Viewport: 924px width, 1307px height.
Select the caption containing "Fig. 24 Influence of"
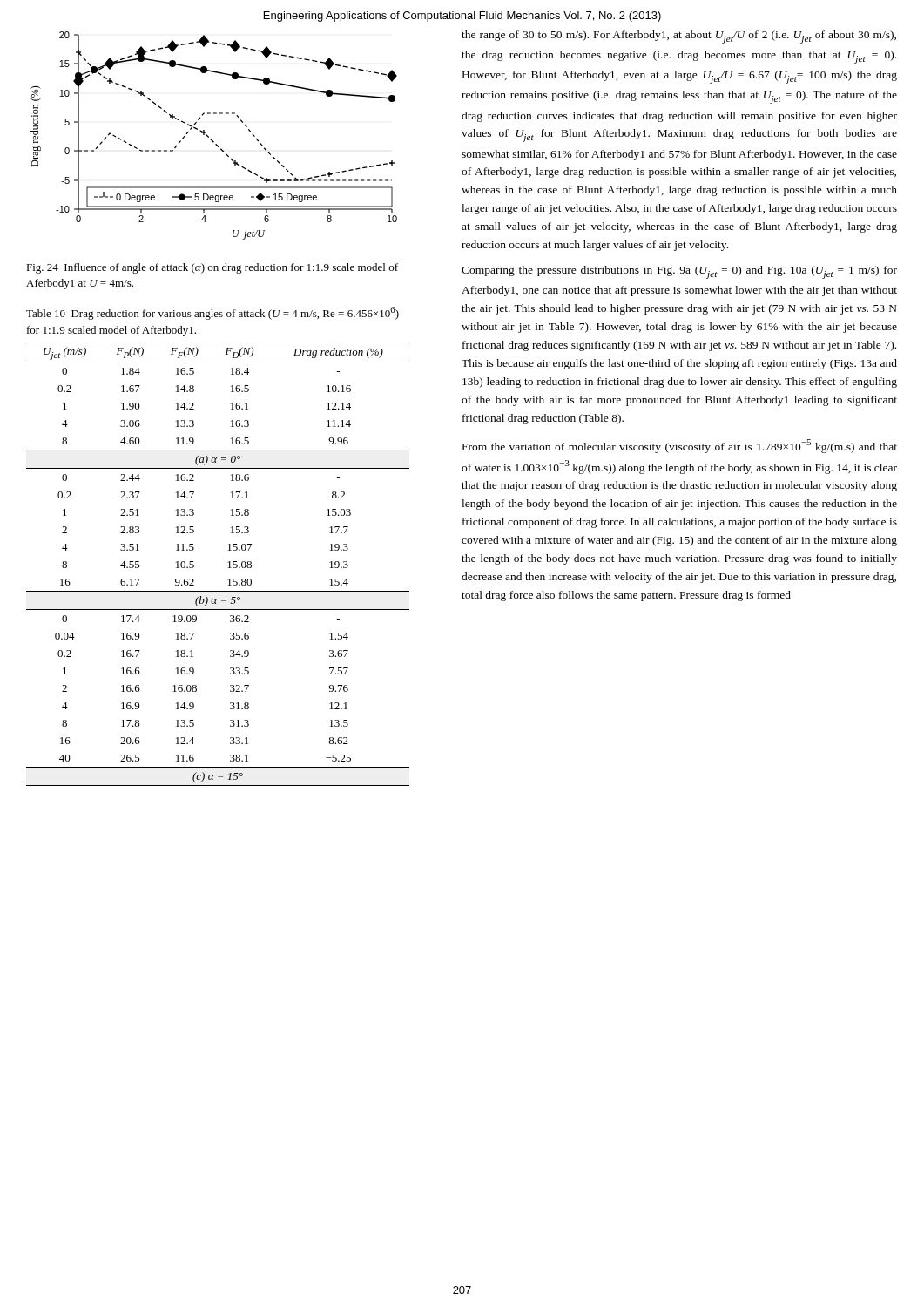click(x=212, y=275)
